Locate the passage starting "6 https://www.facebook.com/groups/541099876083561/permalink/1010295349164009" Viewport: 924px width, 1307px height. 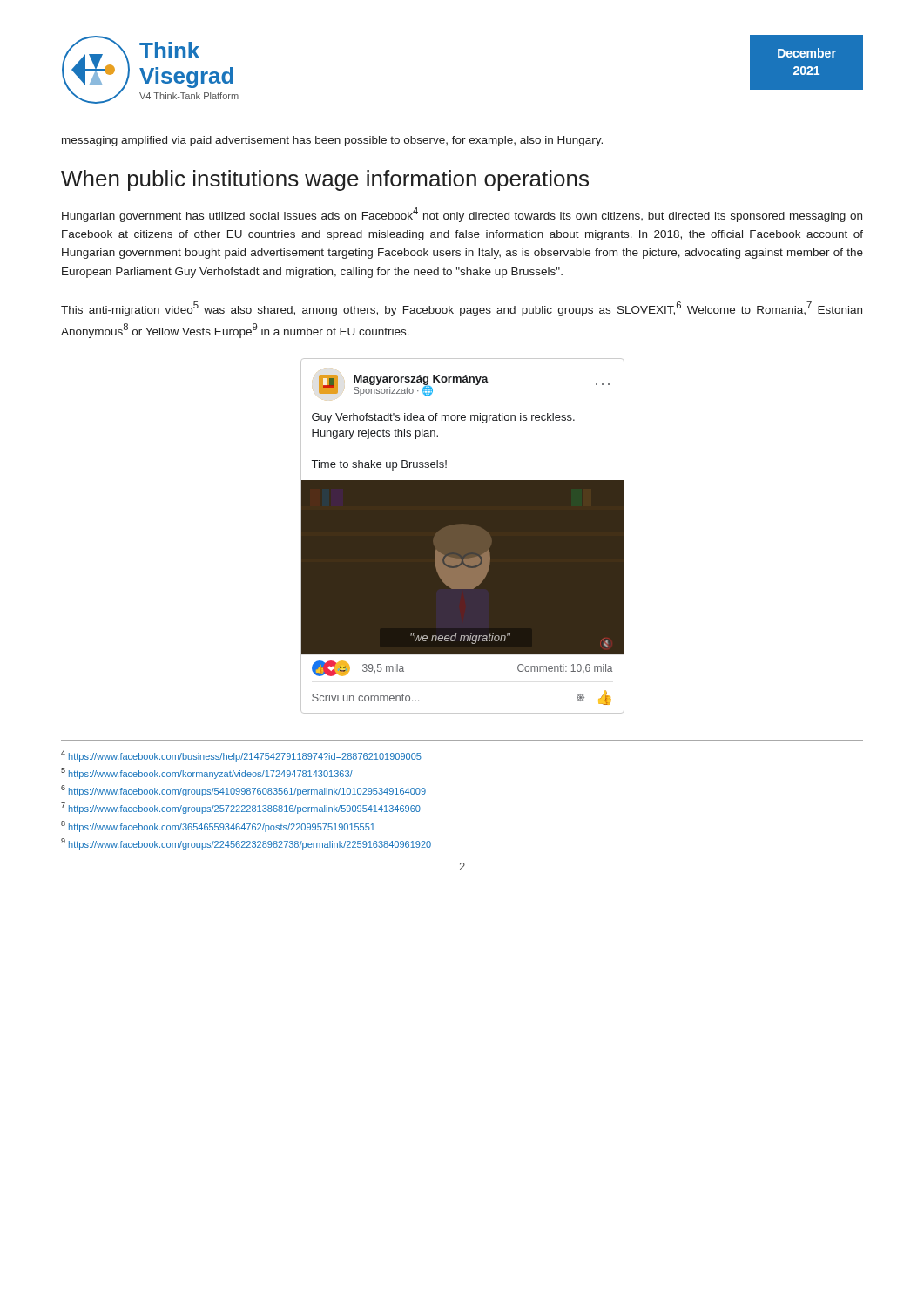243,790
